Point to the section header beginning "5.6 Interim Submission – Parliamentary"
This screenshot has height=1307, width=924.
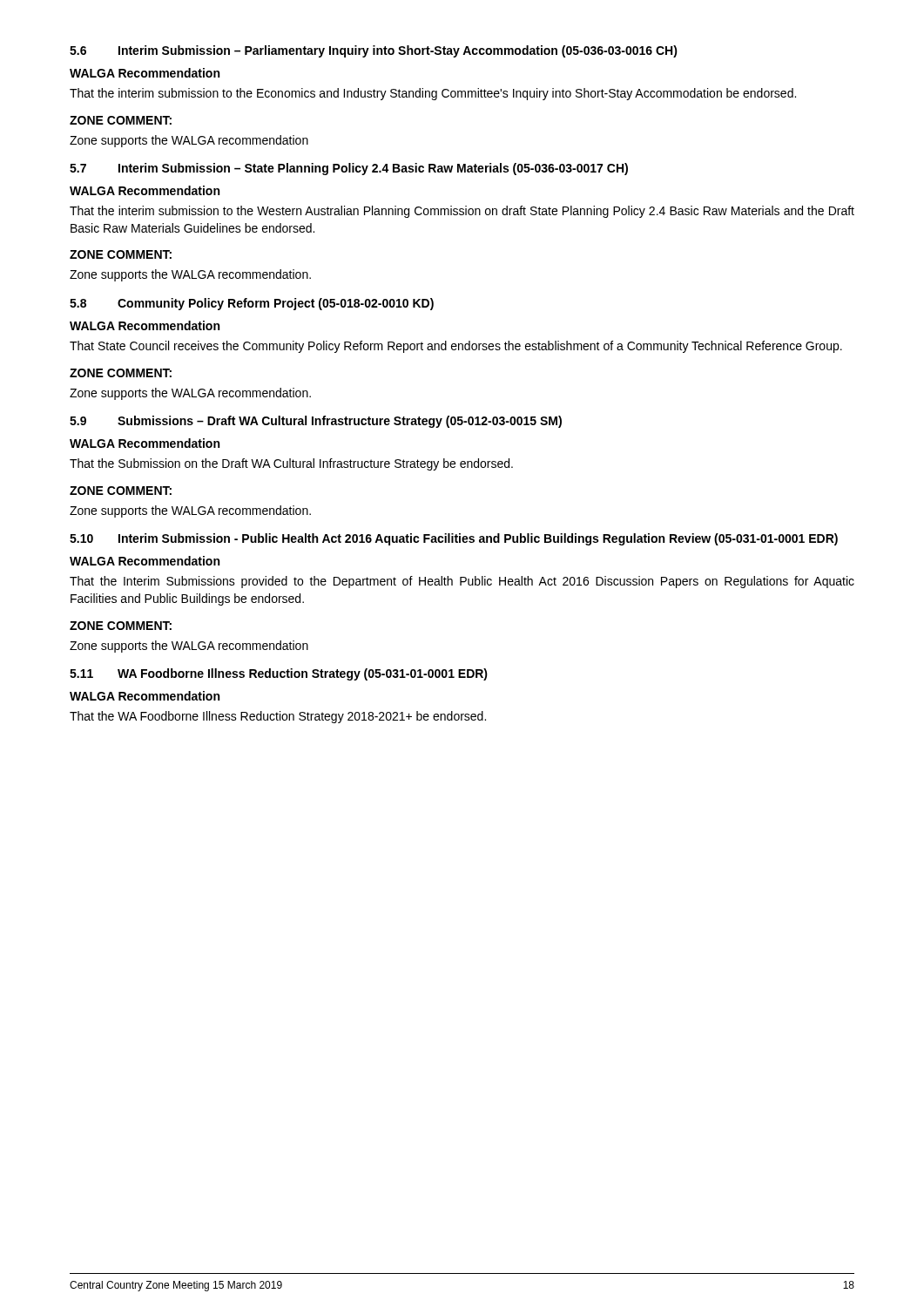(x=374, y=51)
